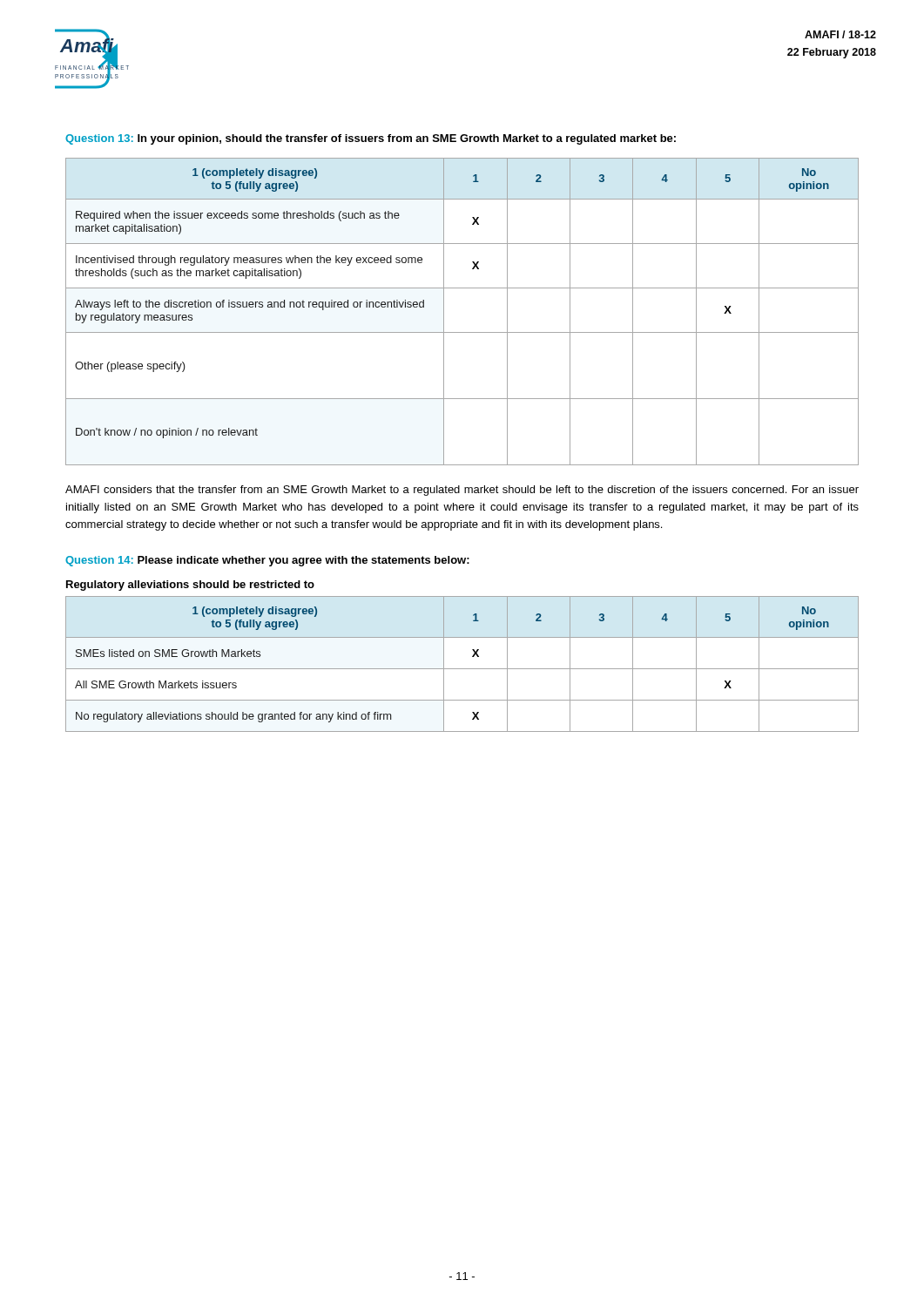Locate the text starting "Question 13: In your"

pos(371,138)
